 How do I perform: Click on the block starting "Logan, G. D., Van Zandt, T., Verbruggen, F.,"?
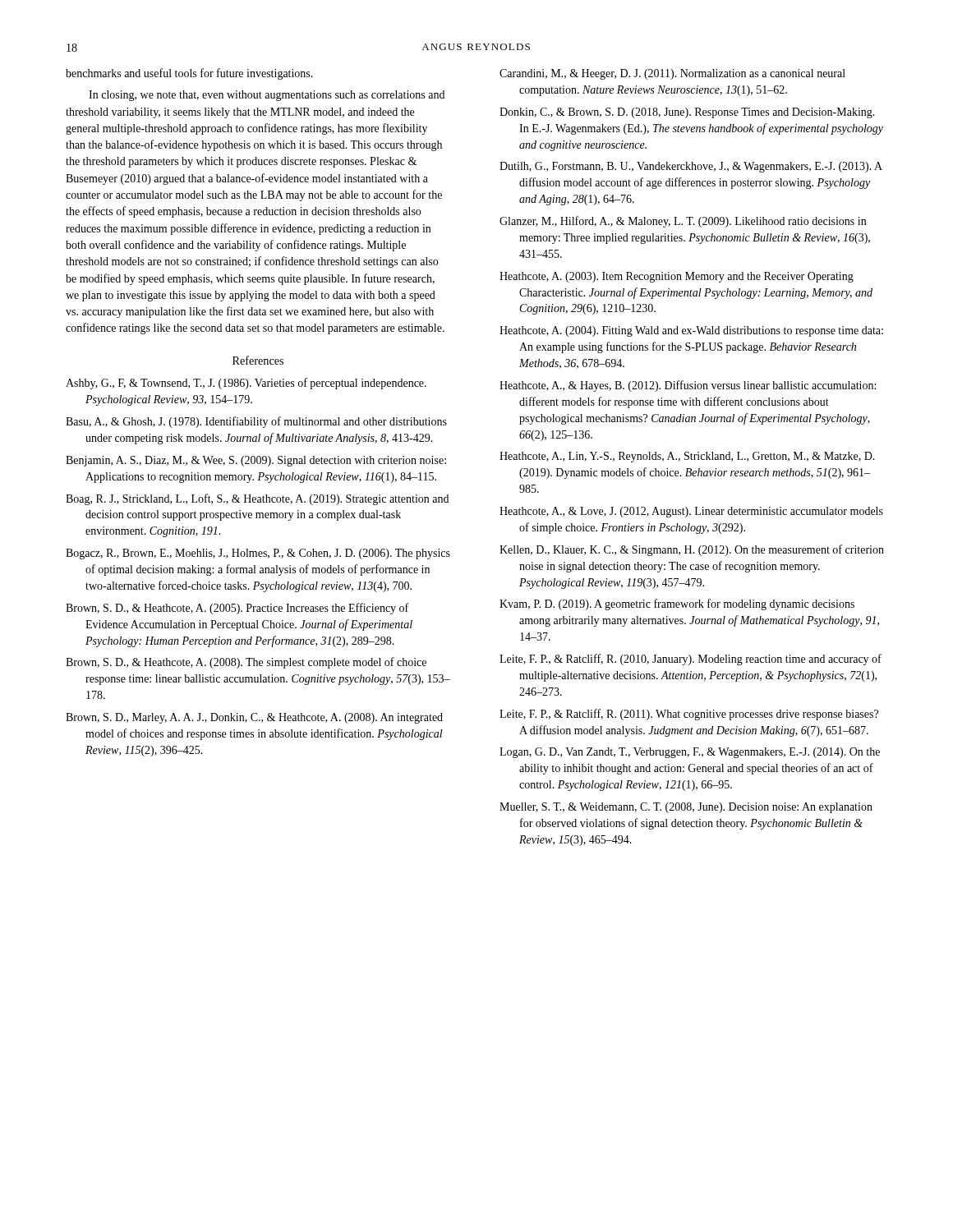point(690,769)
